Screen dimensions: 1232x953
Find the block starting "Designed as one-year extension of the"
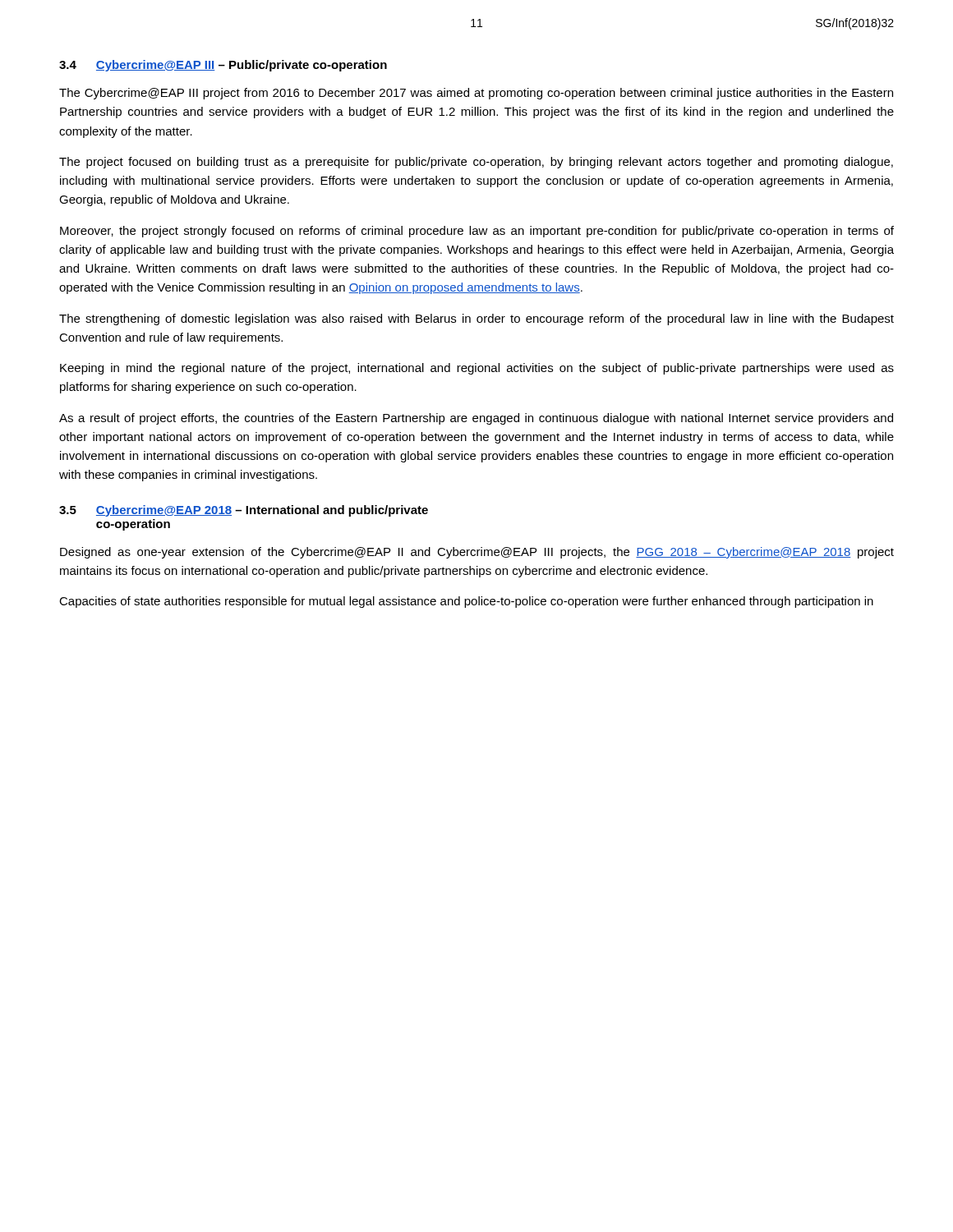476,561
